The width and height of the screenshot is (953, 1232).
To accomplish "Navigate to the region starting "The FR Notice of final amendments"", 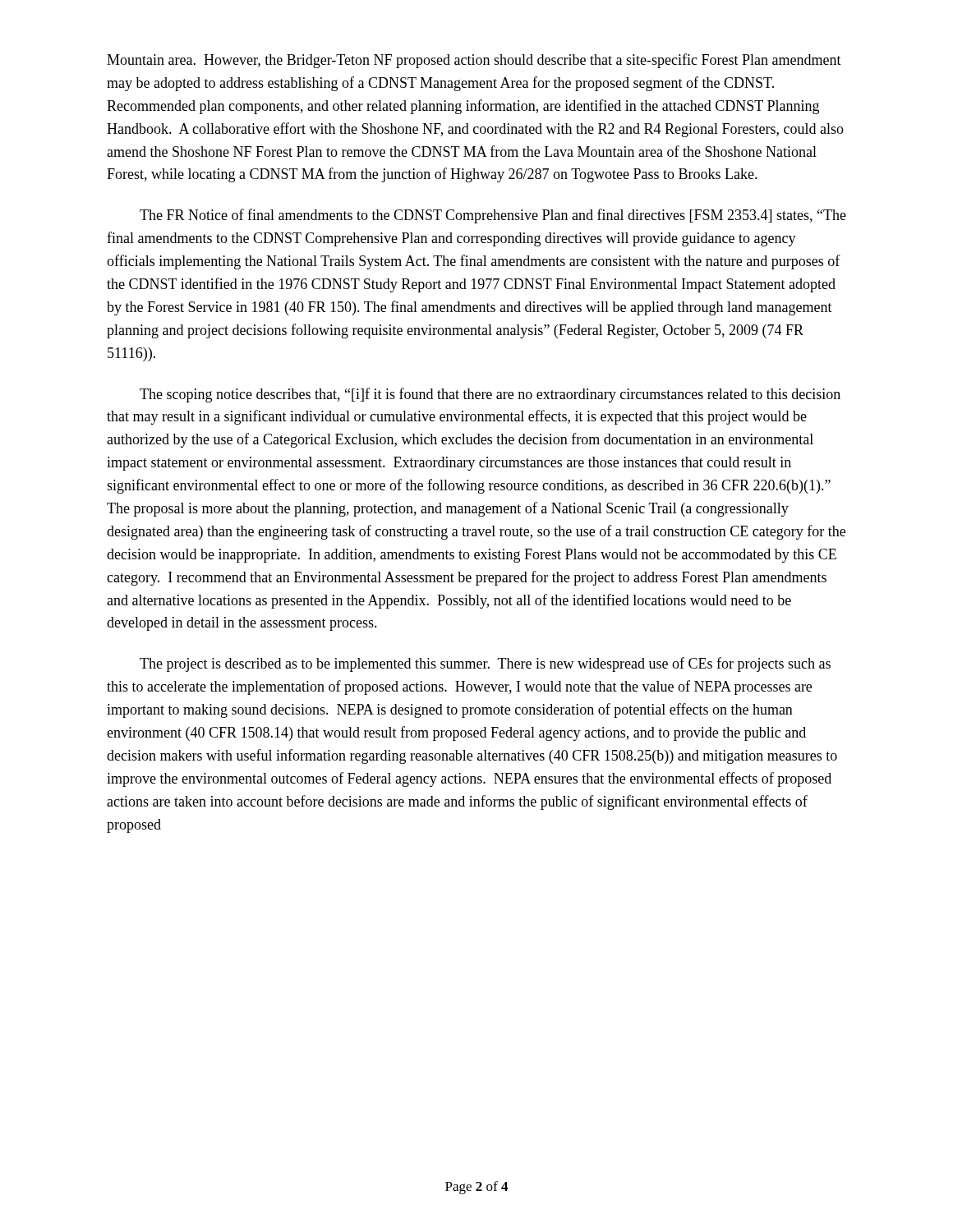I will (476, 284).
